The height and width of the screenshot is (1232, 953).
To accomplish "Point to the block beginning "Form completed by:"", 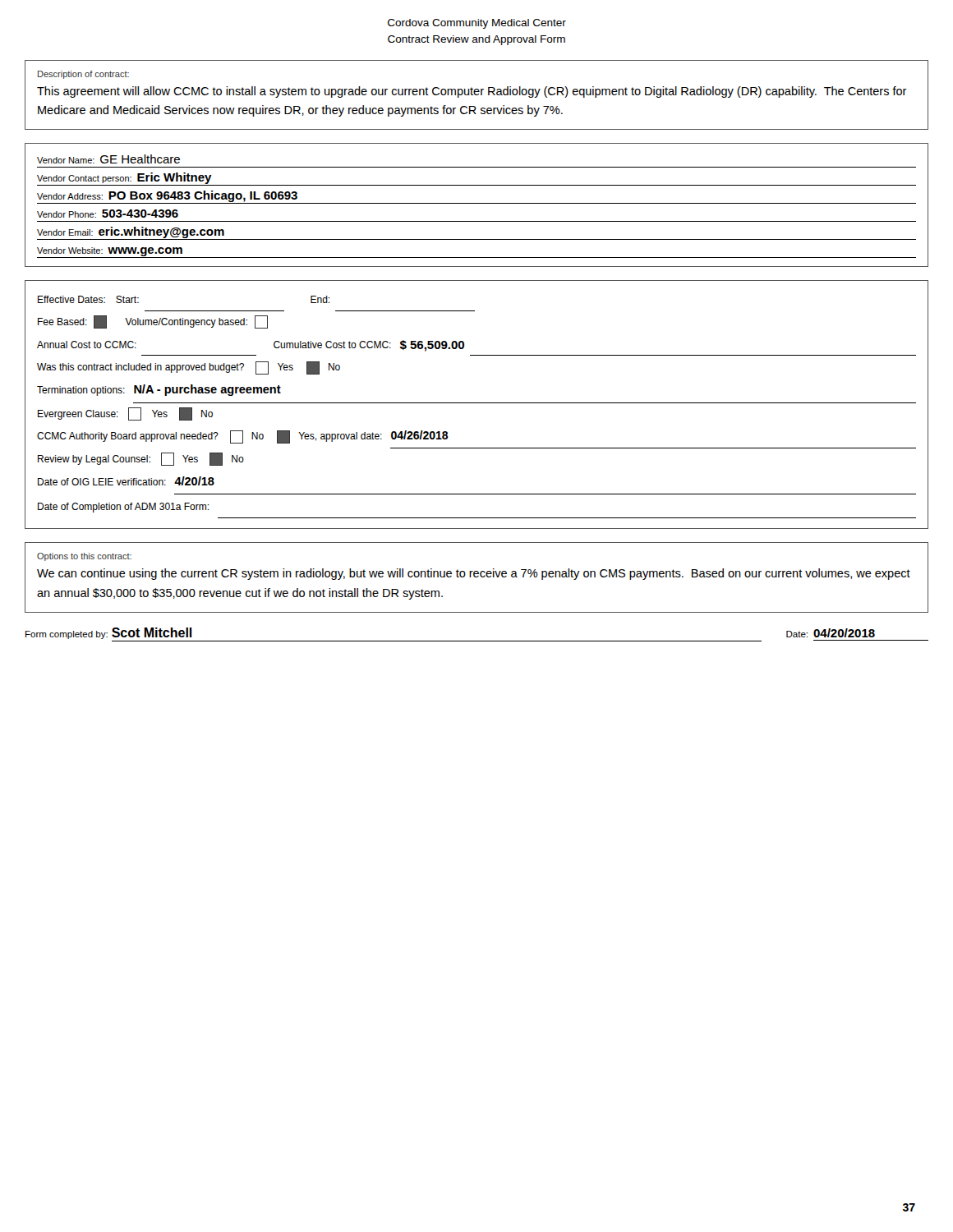I will coord(476,634).
